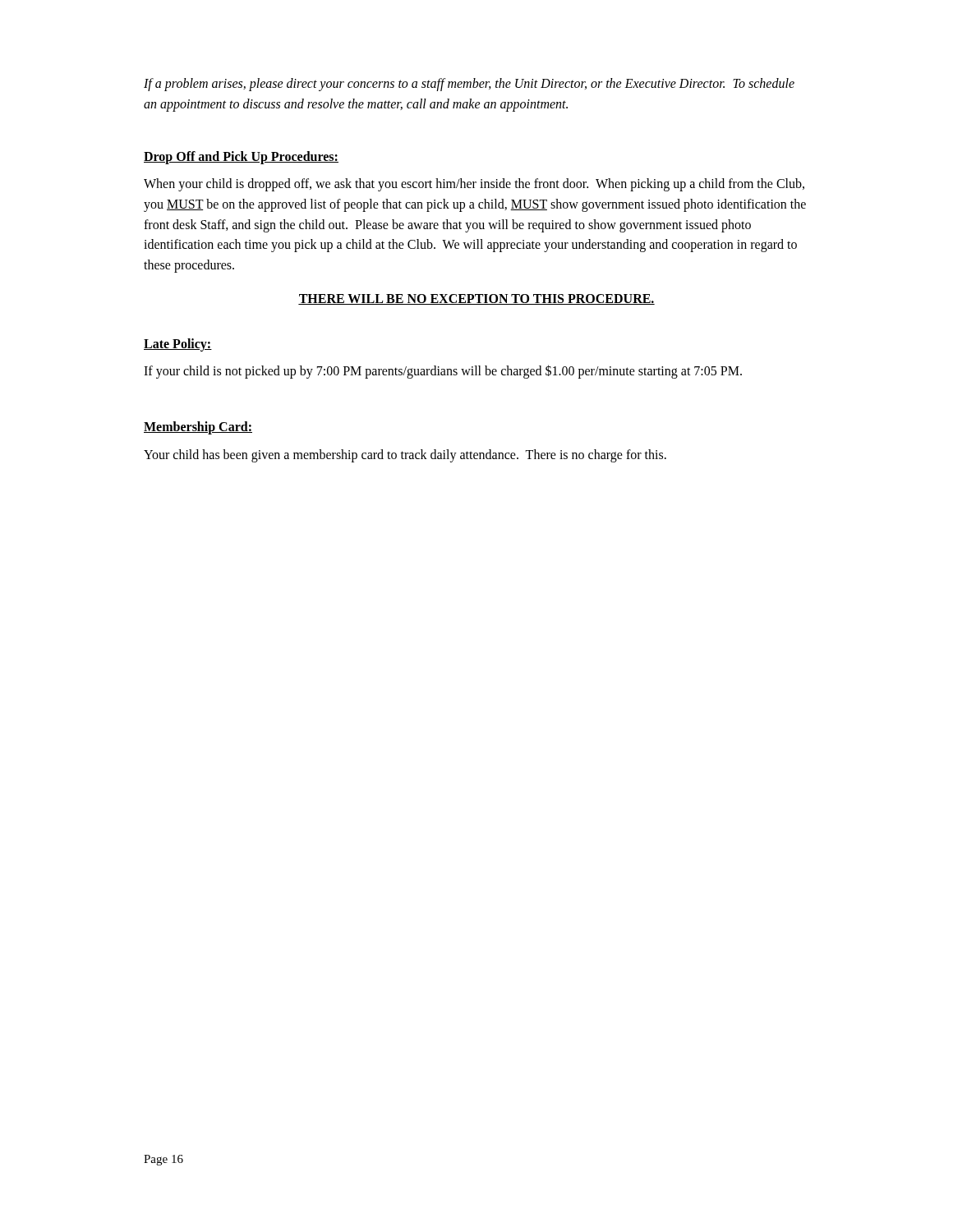Locate the passage starting "Late Policy:"
The width and height of the screenshot is (953, 1232).
tap(178, 344)
